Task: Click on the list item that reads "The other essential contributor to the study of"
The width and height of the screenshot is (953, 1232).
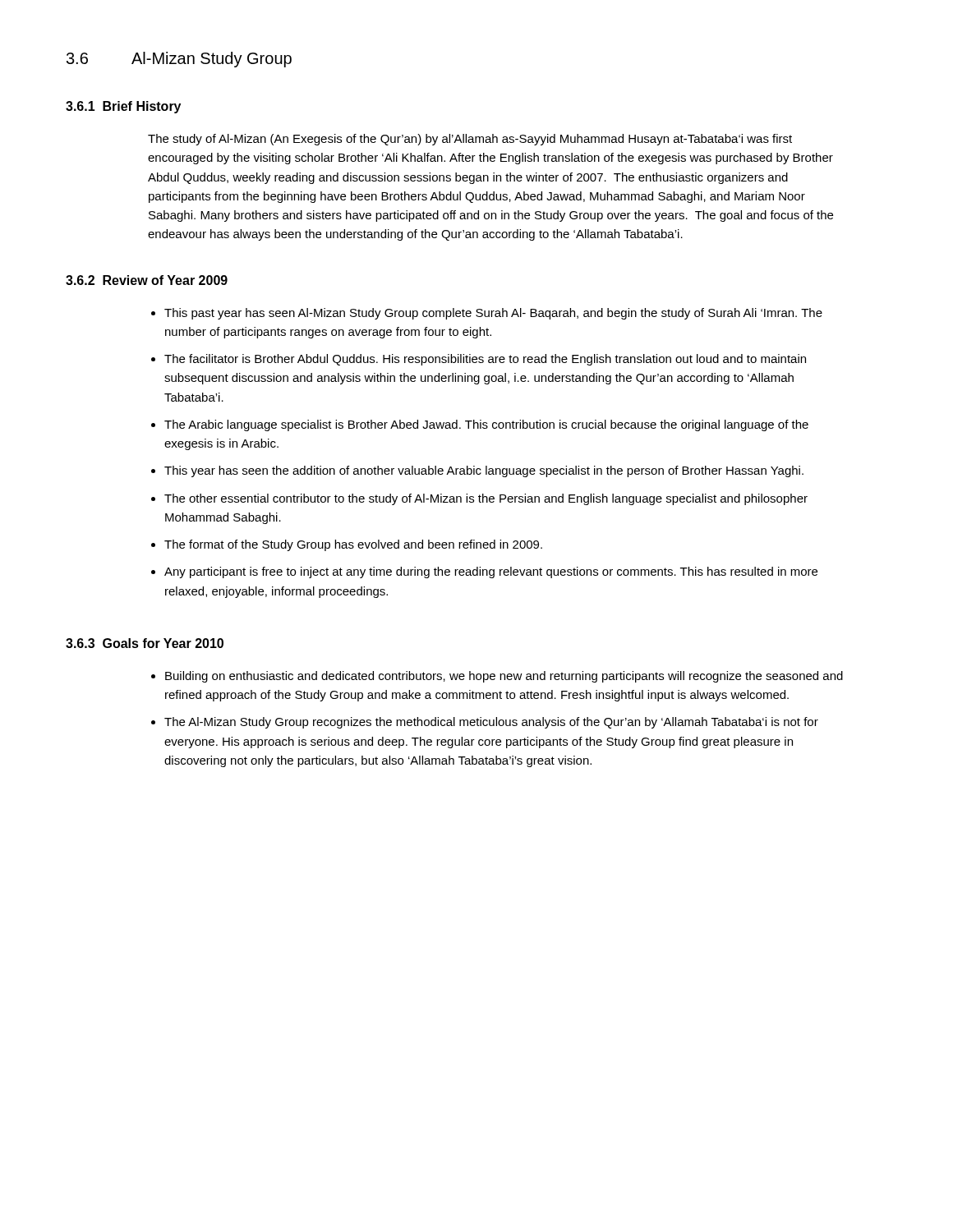Action: pos(486,507)
